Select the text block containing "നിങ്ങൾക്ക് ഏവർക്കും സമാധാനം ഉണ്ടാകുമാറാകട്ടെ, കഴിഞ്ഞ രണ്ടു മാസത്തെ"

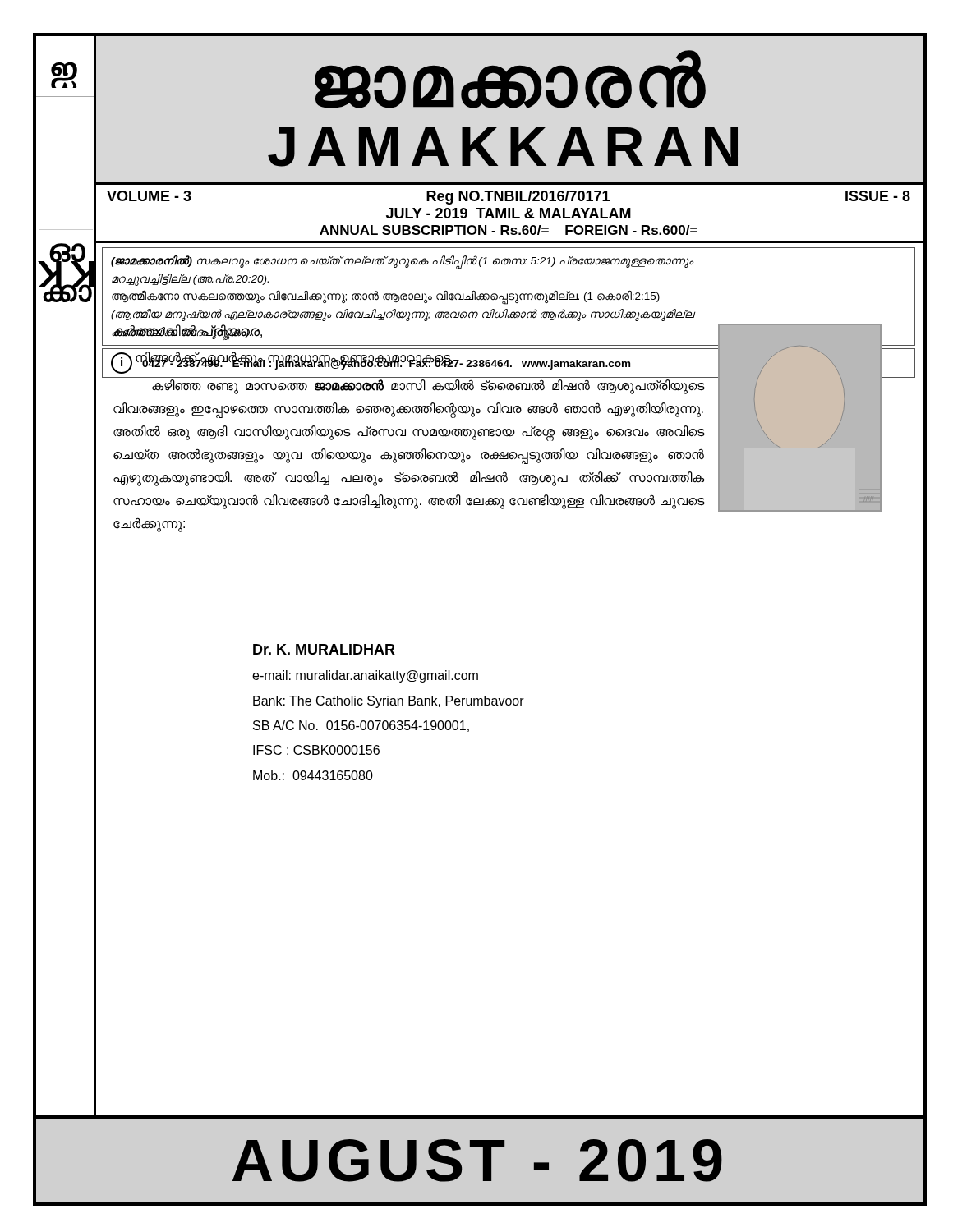408,441
